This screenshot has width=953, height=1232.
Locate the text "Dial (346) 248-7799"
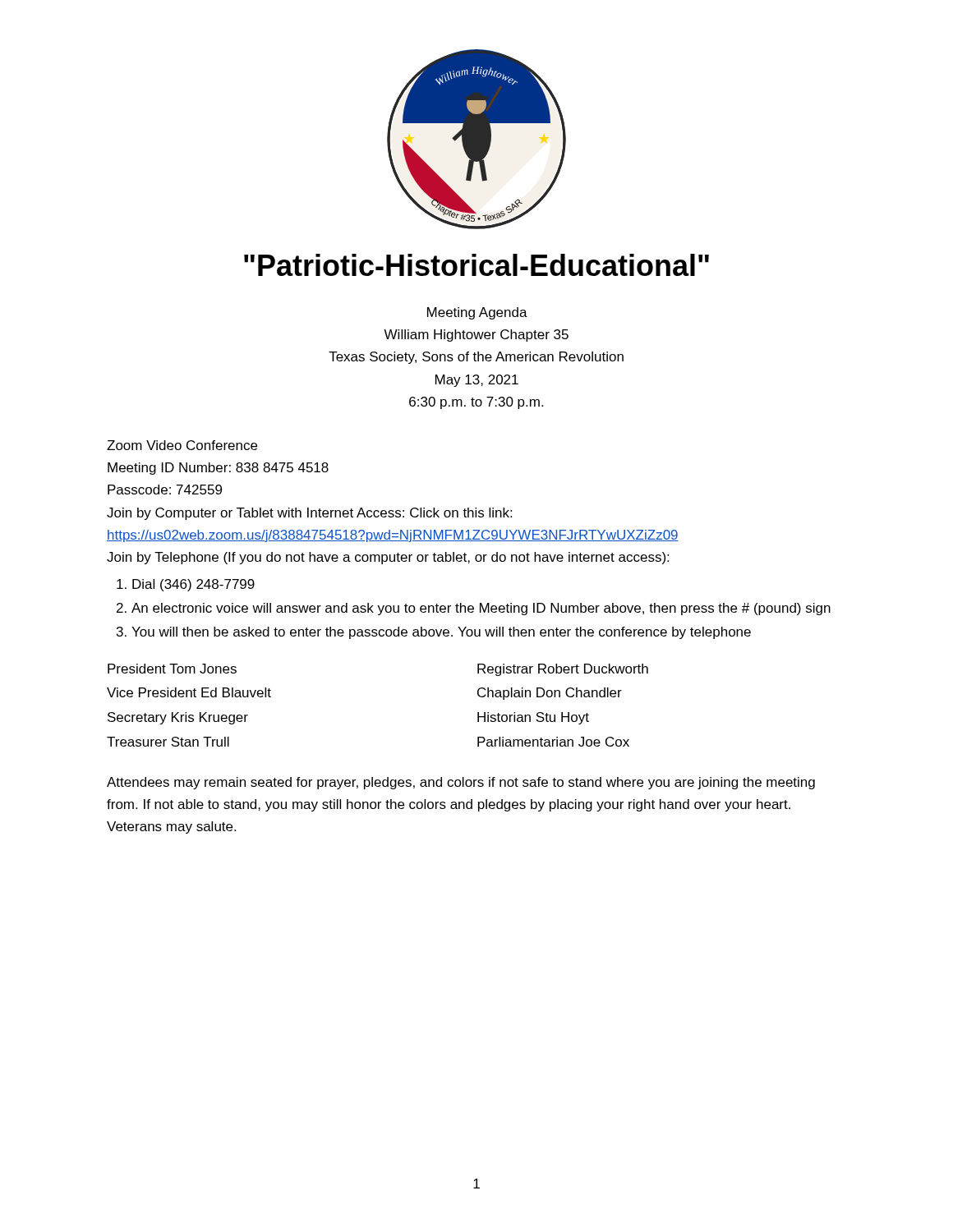[193, 584]
